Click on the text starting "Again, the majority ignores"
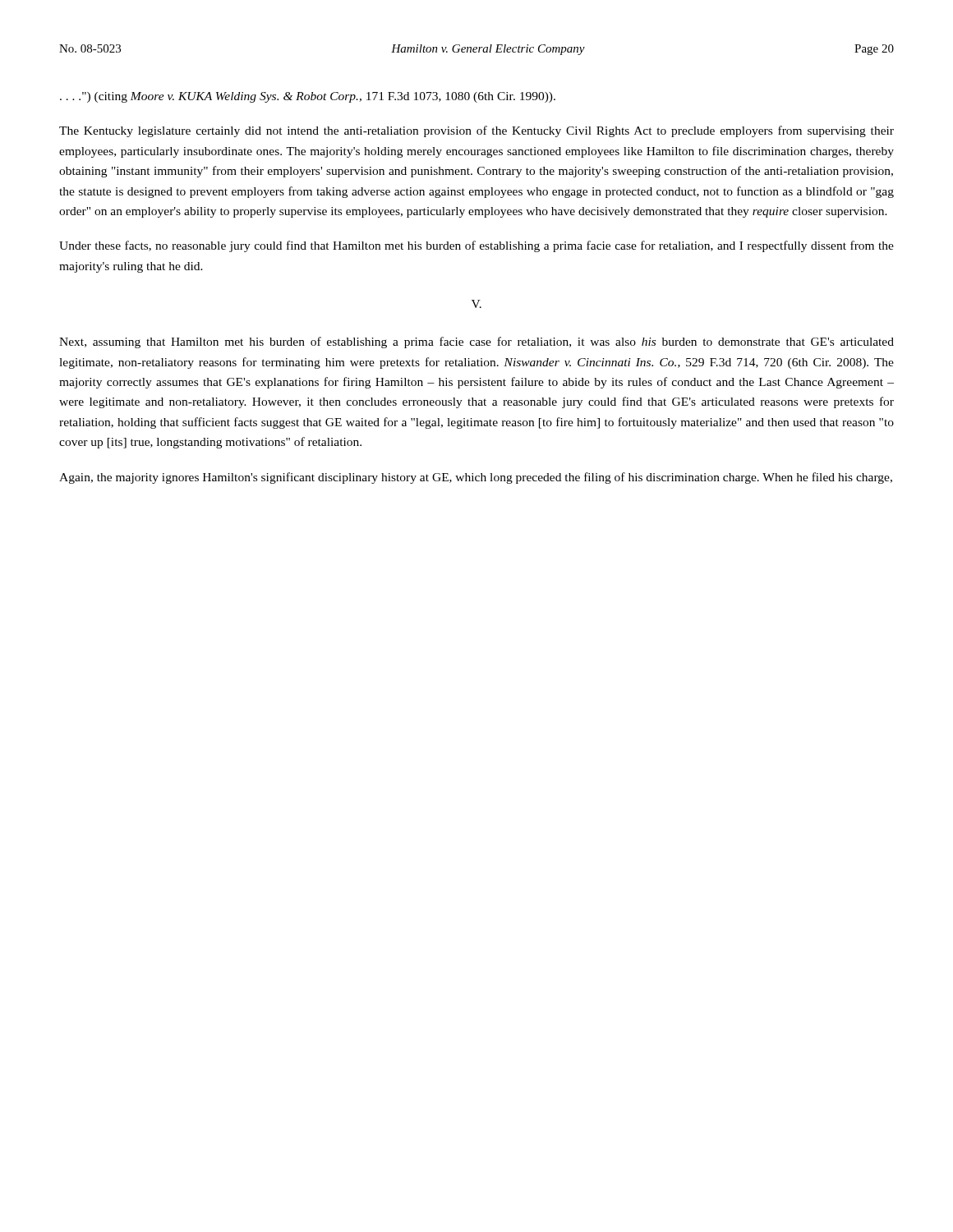 tap(476, 477)
